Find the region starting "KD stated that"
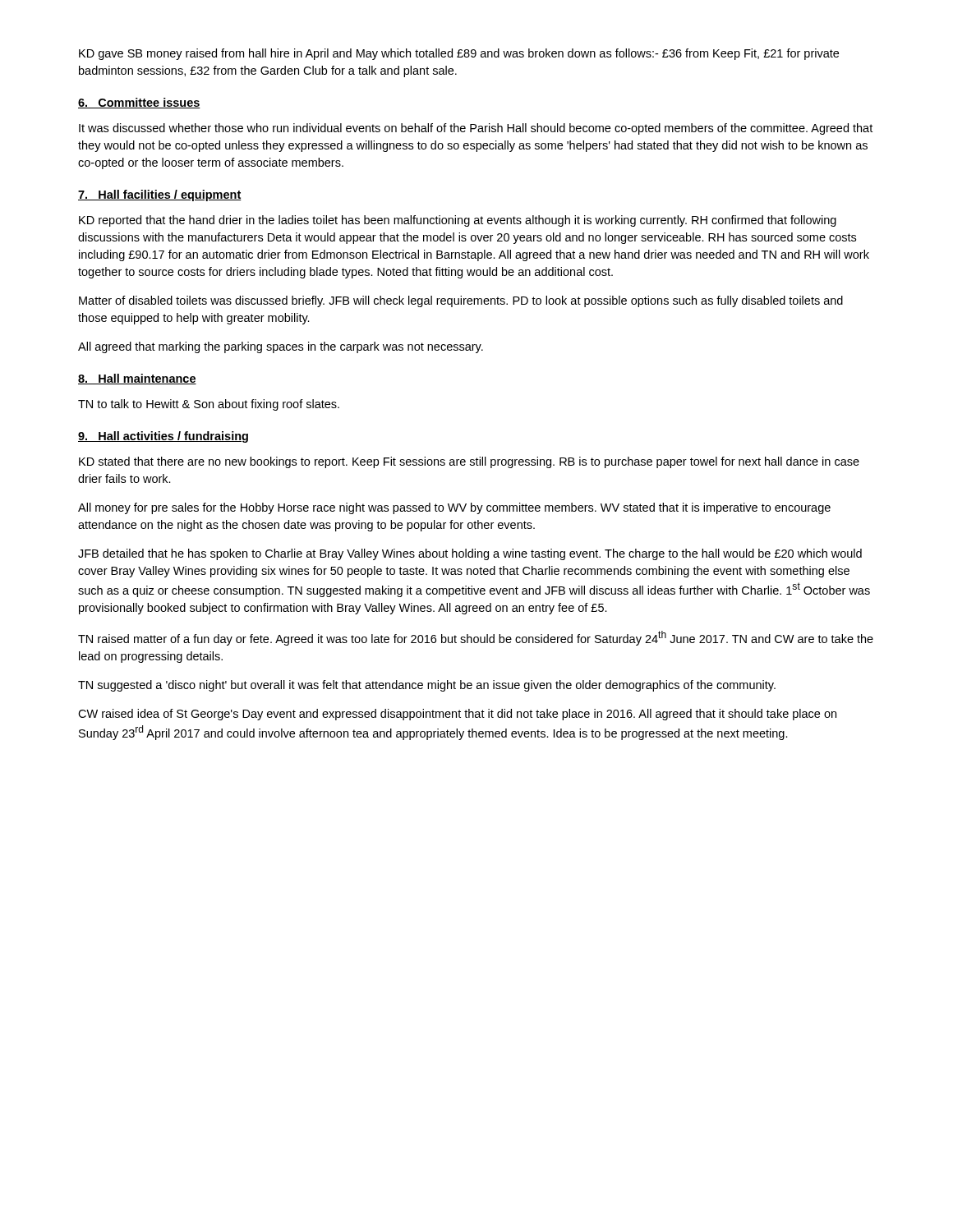The width and height of the screenshot is (953, 1232). click(x=469, y=470)
